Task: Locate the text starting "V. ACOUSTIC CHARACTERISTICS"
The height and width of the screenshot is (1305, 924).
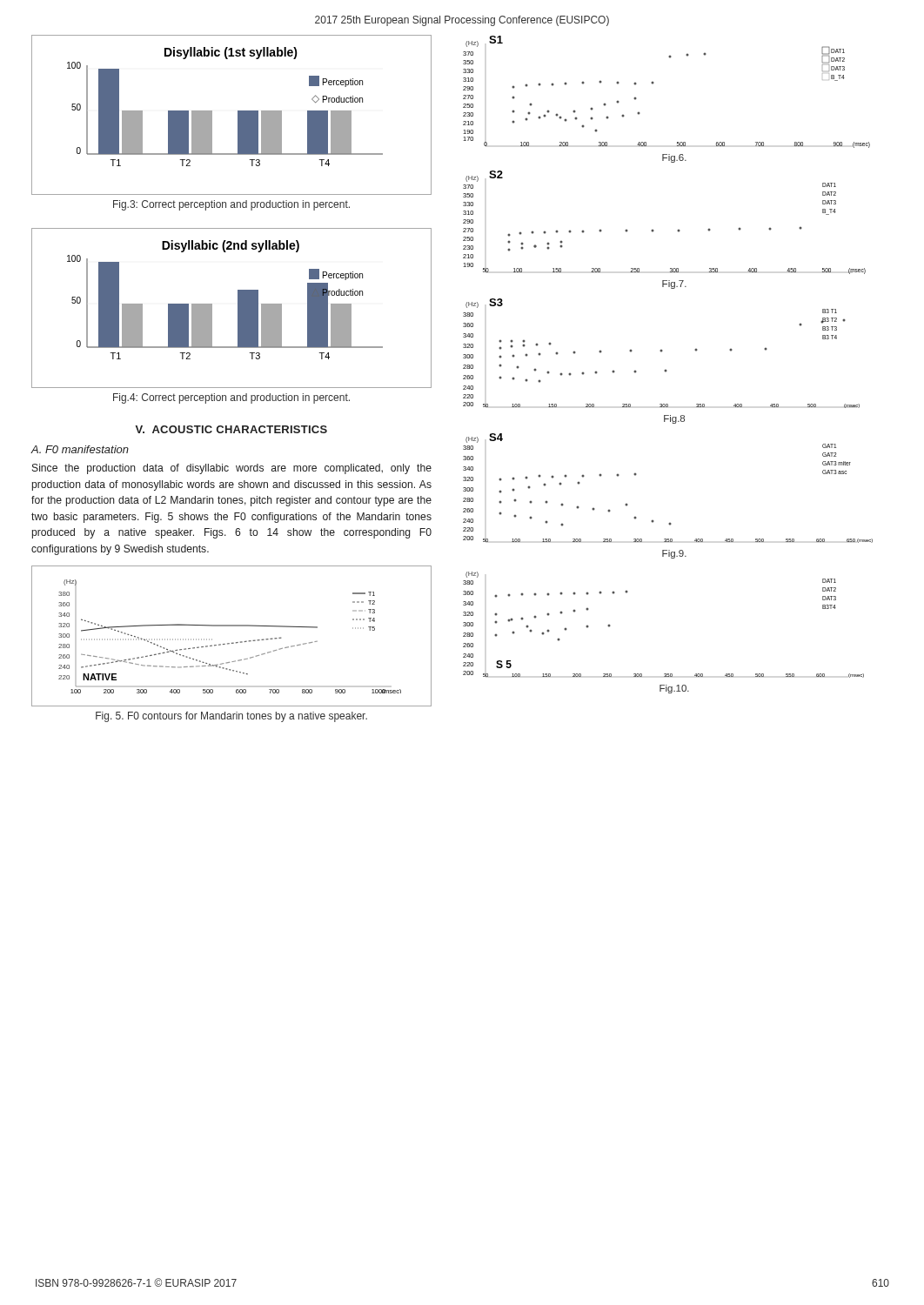Action: click(x=231, y=429)
